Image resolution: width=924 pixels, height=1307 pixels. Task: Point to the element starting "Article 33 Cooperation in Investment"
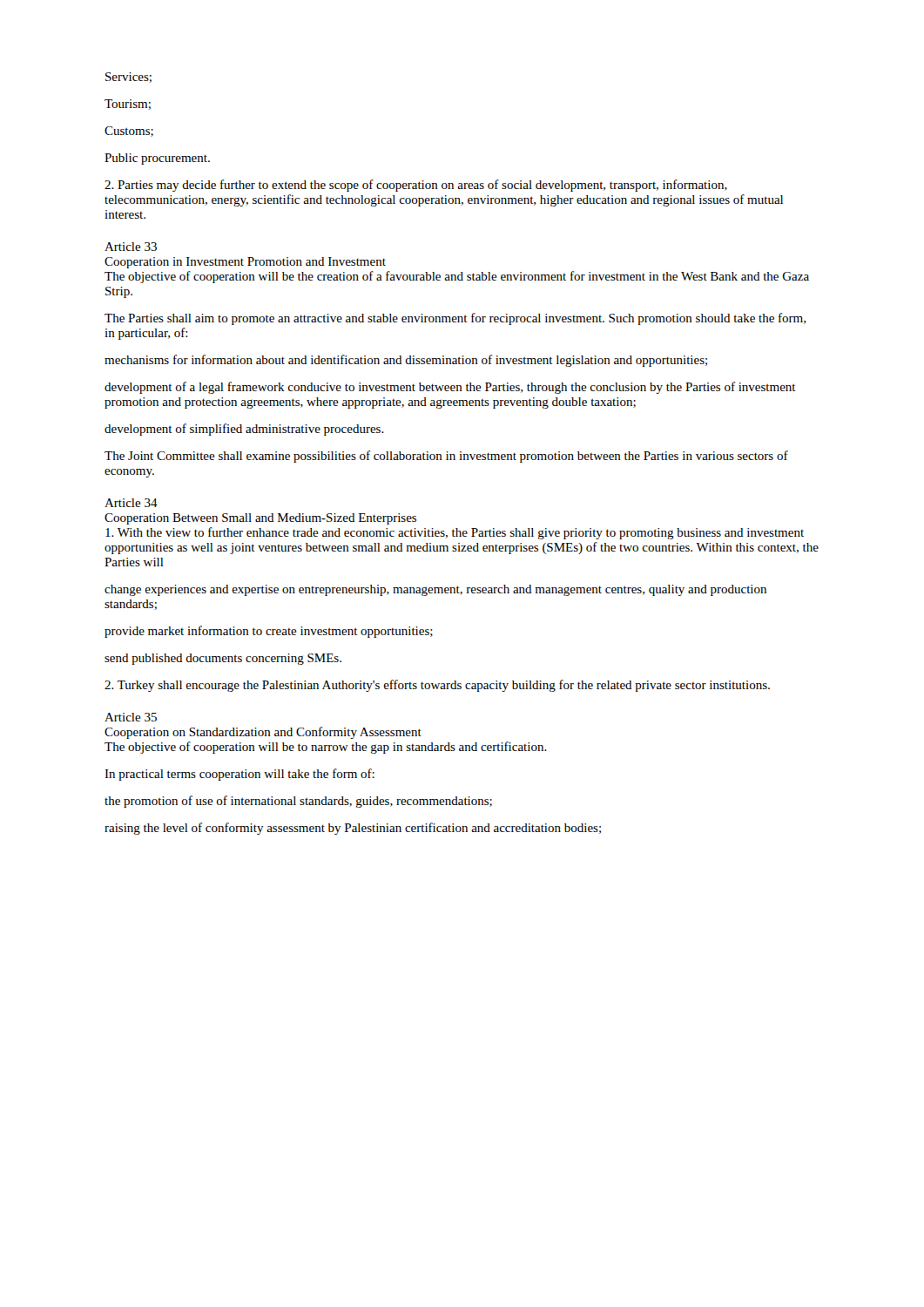coord(245,254)
